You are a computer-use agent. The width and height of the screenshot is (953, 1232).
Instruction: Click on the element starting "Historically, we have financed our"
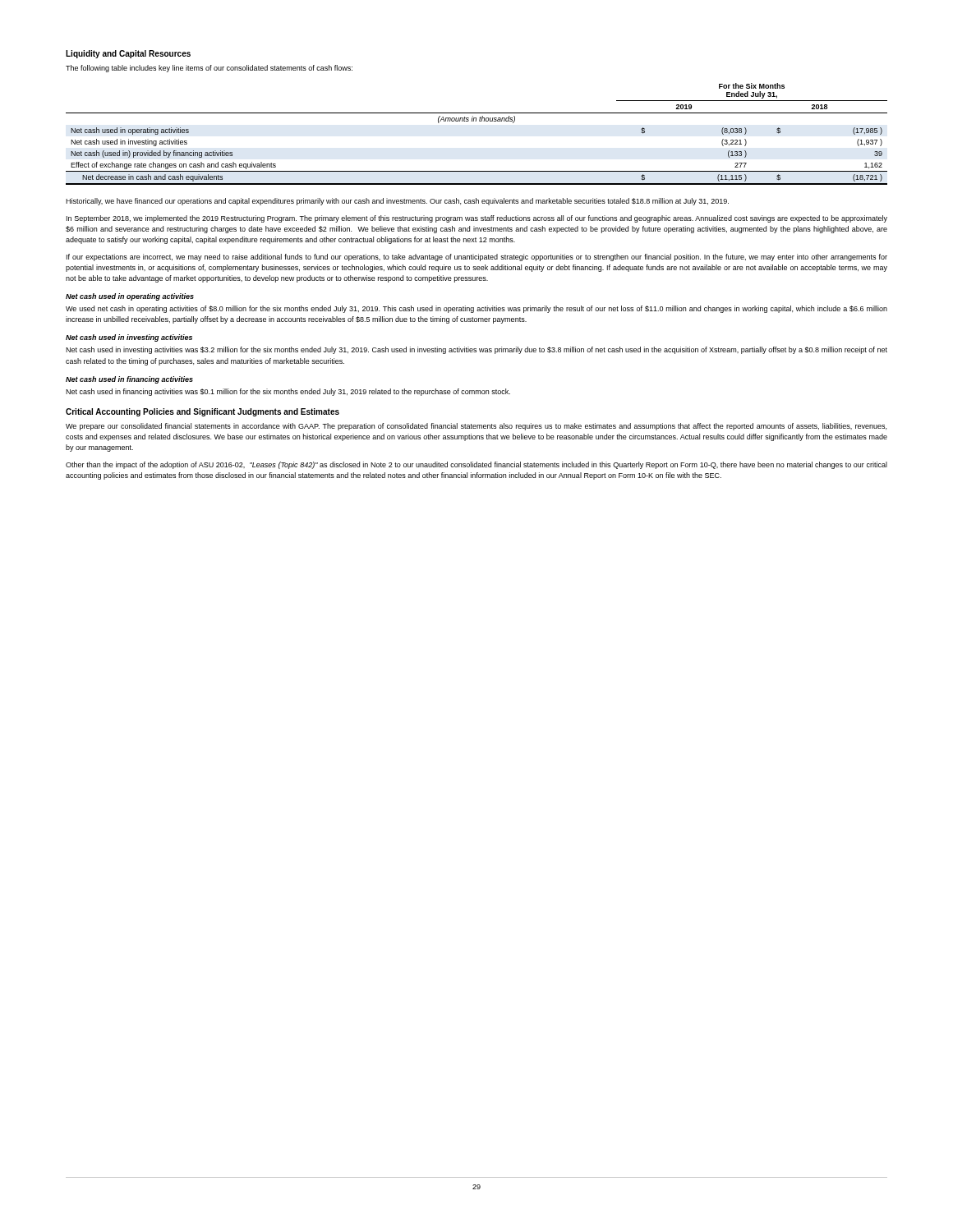398,201
